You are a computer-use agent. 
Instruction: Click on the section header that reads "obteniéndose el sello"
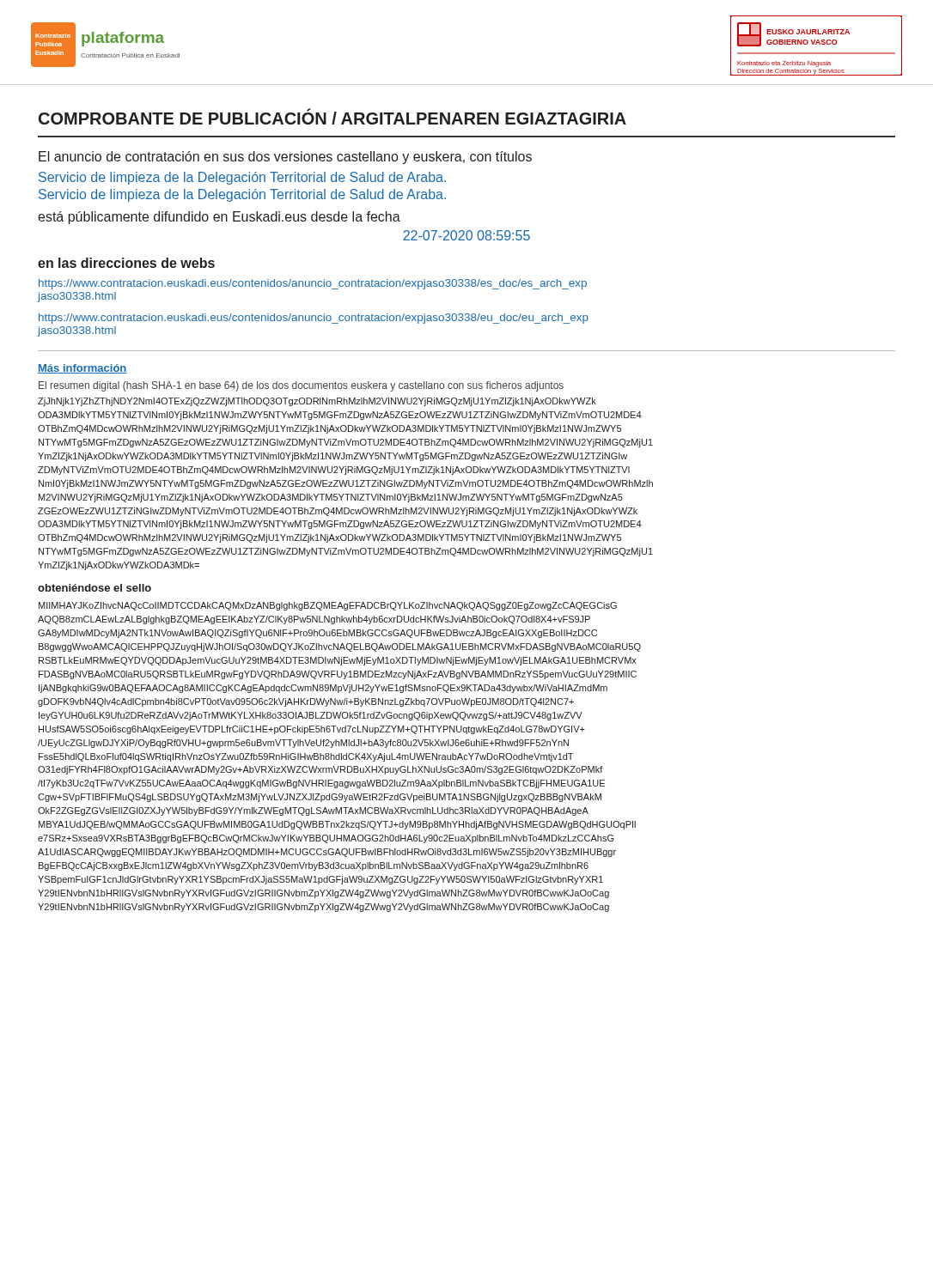pyautogui.click(x=95, y=588)
